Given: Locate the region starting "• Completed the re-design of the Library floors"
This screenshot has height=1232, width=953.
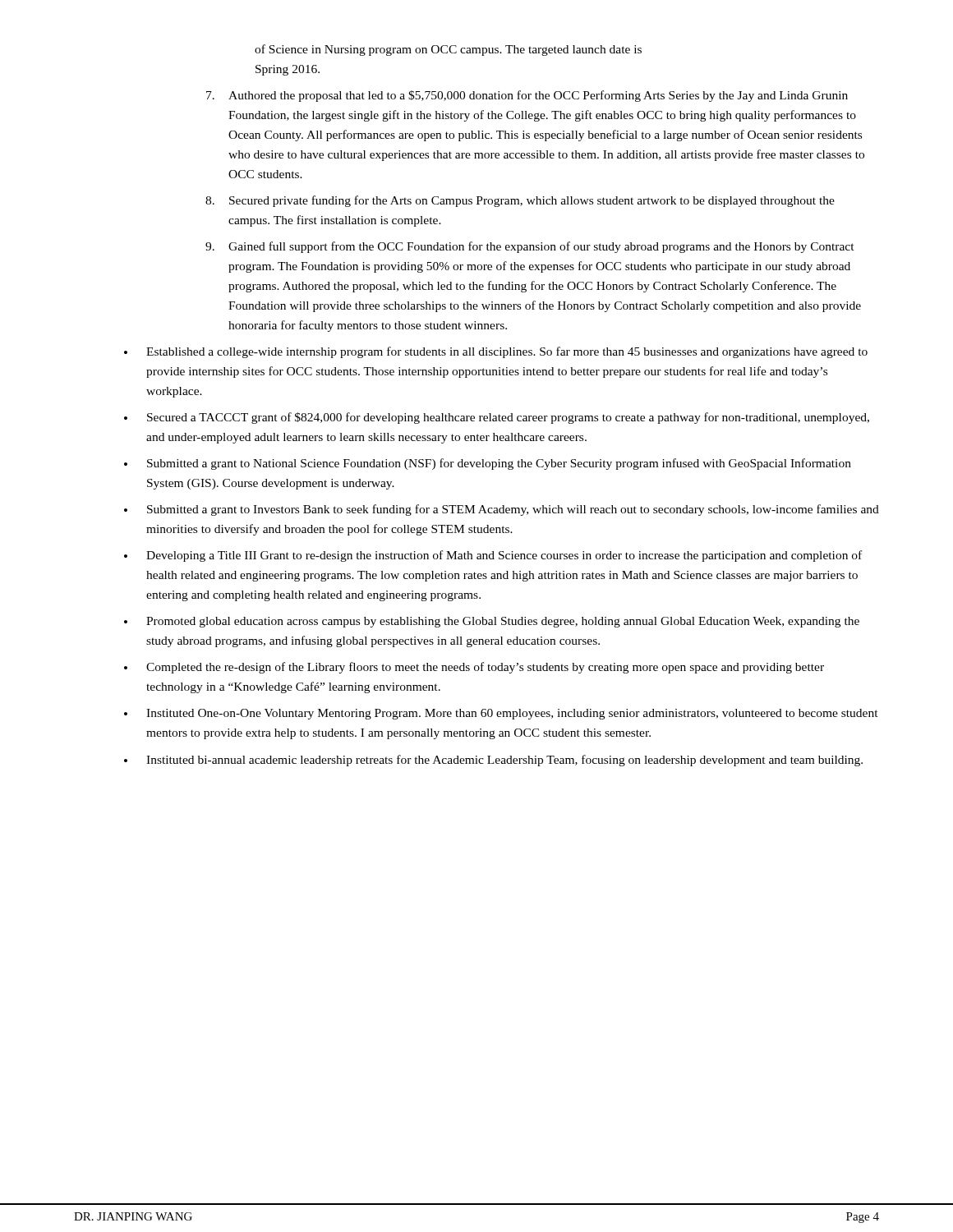Looking at the screenshot, I should [x=501, y=677].
